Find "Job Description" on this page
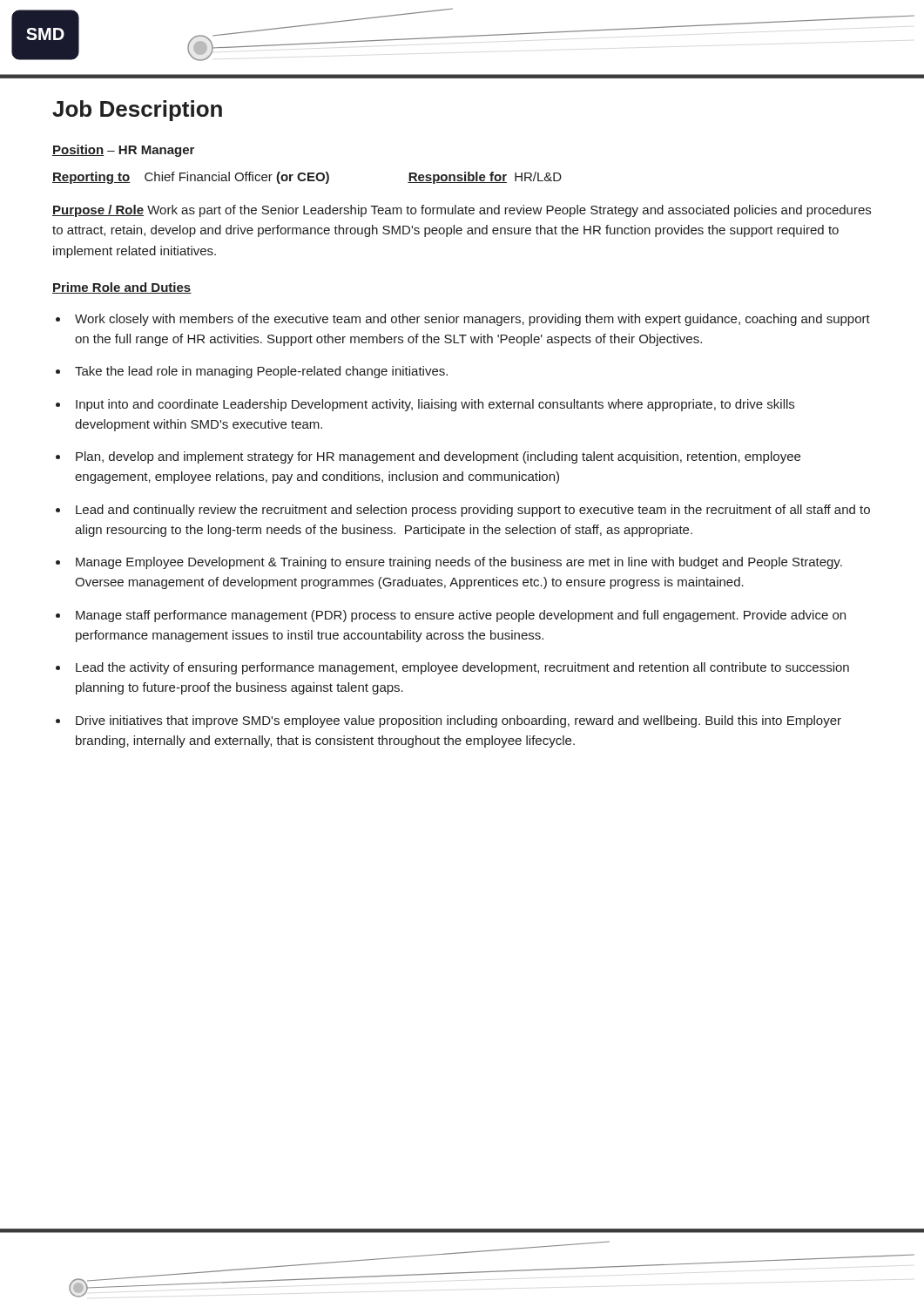This screenshot has width=924, height=1307. (x=137, y=111)
